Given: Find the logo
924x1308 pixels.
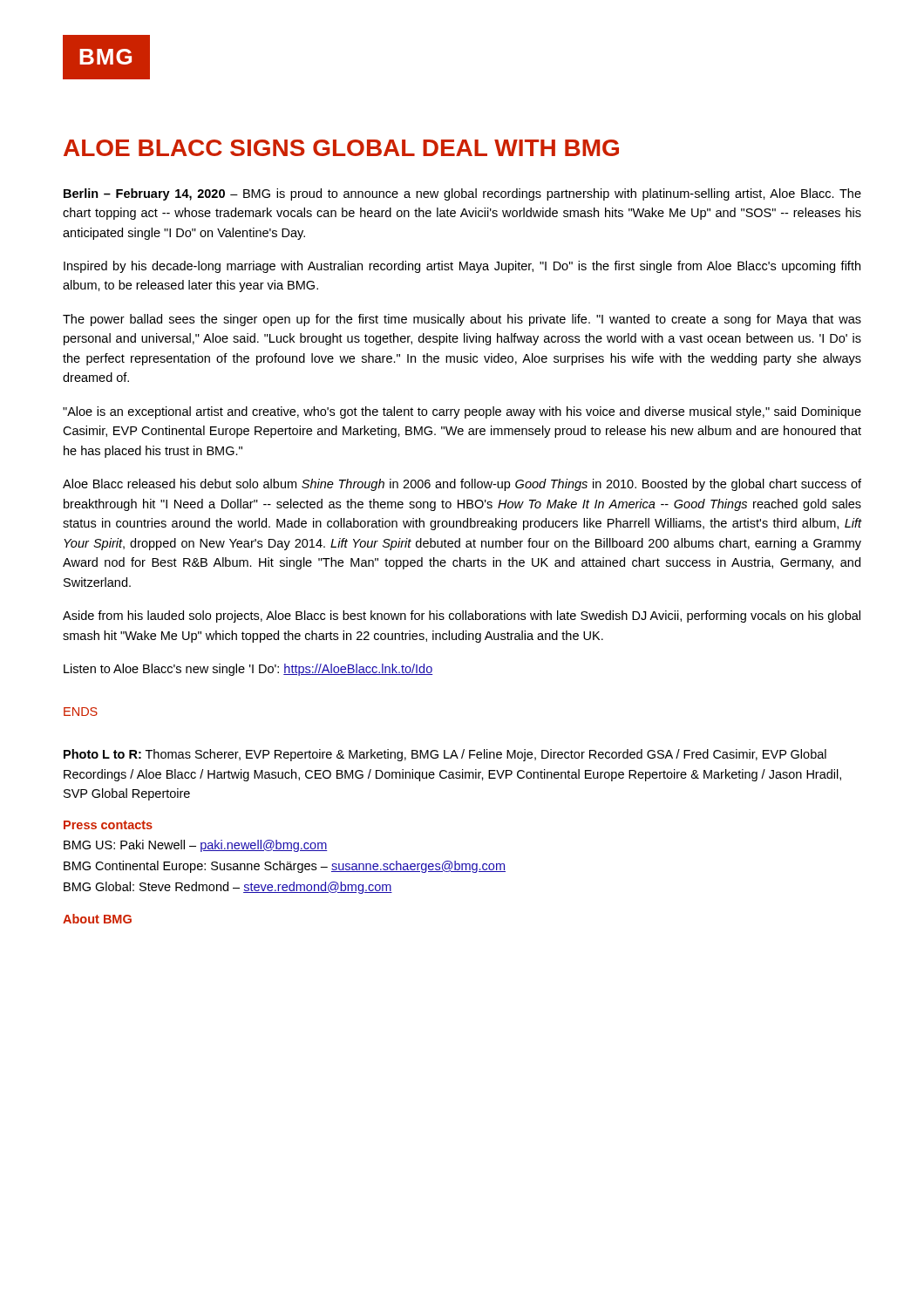Looking at the screenshot, I should [462, 70].
